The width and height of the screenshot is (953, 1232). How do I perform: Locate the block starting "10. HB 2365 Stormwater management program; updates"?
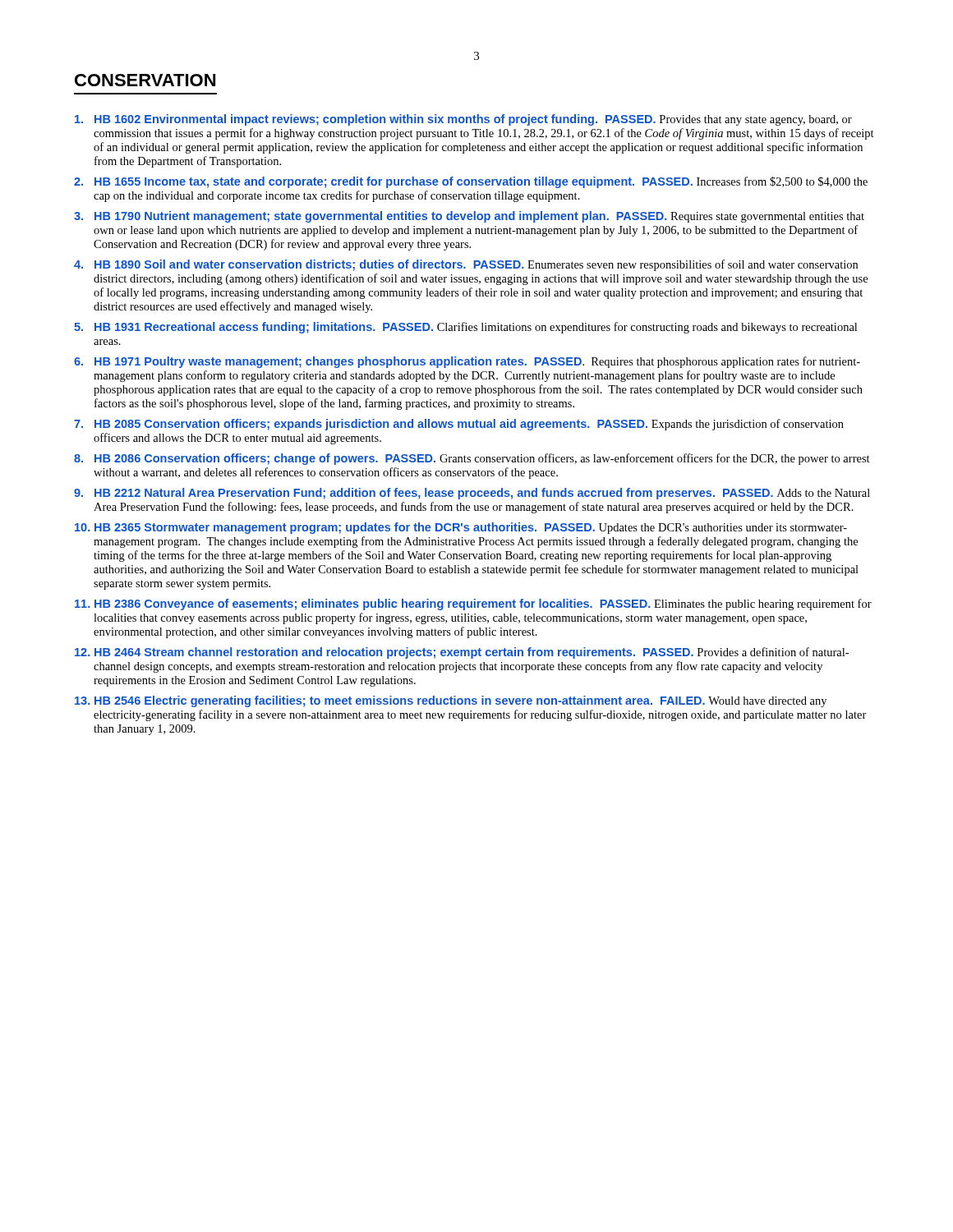point(476,556)
